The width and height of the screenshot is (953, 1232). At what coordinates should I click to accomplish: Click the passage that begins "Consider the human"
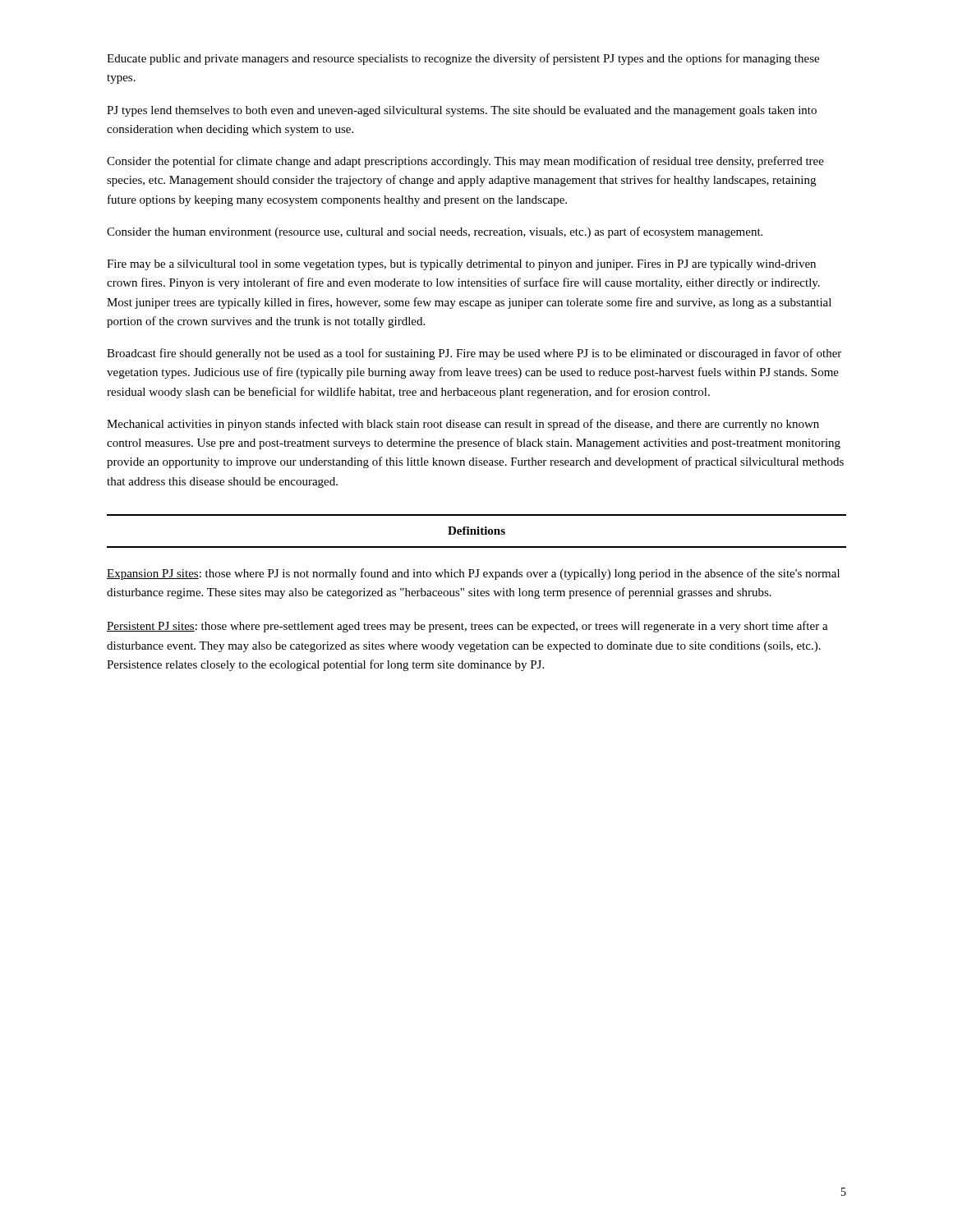(435, 231)
